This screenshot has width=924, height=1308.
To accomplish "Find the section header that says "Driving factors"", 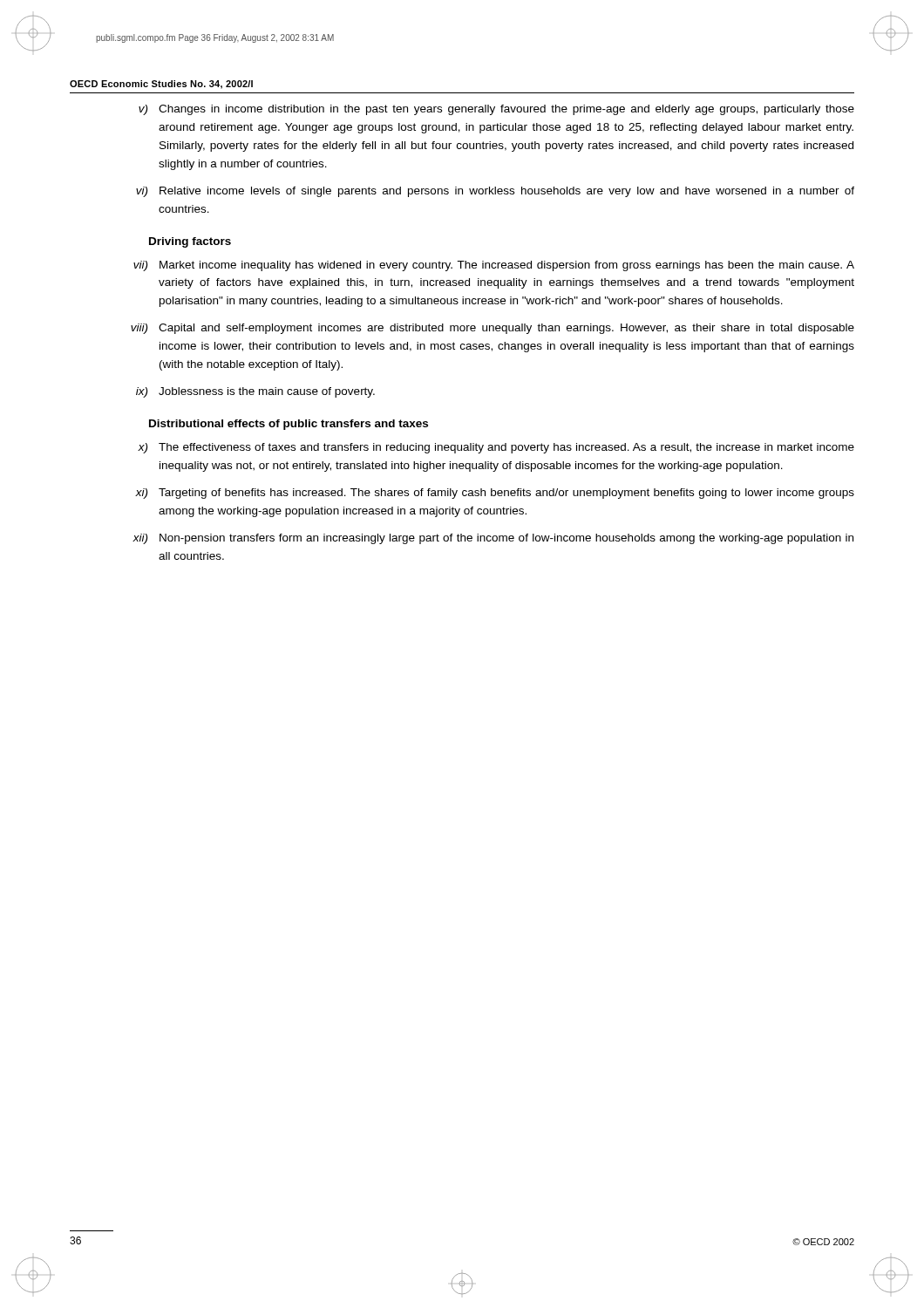I will pyautogui.click(x=190, y=241).
